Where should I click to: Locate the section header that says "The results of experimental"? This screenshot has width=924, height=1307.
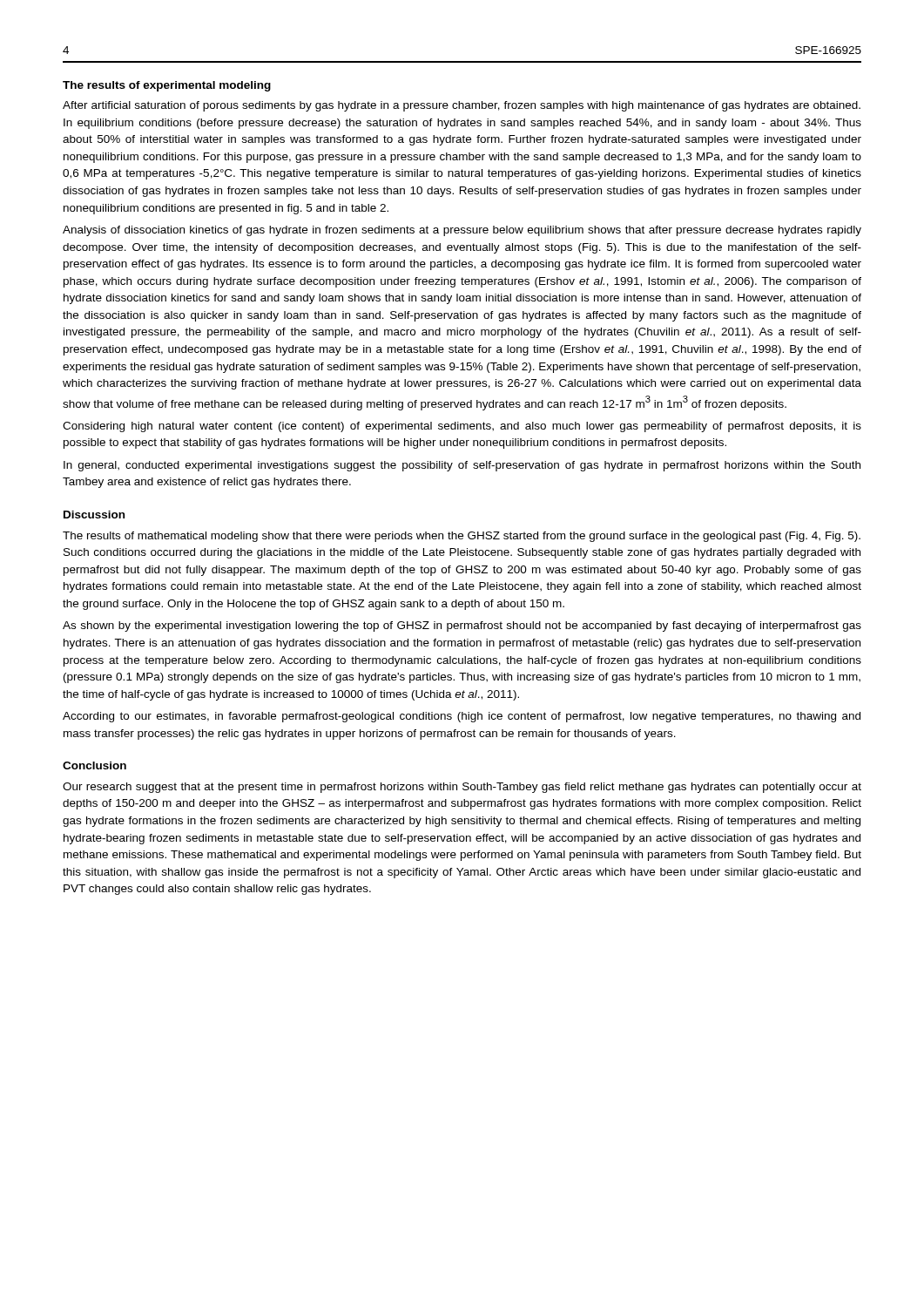[167, 85]
